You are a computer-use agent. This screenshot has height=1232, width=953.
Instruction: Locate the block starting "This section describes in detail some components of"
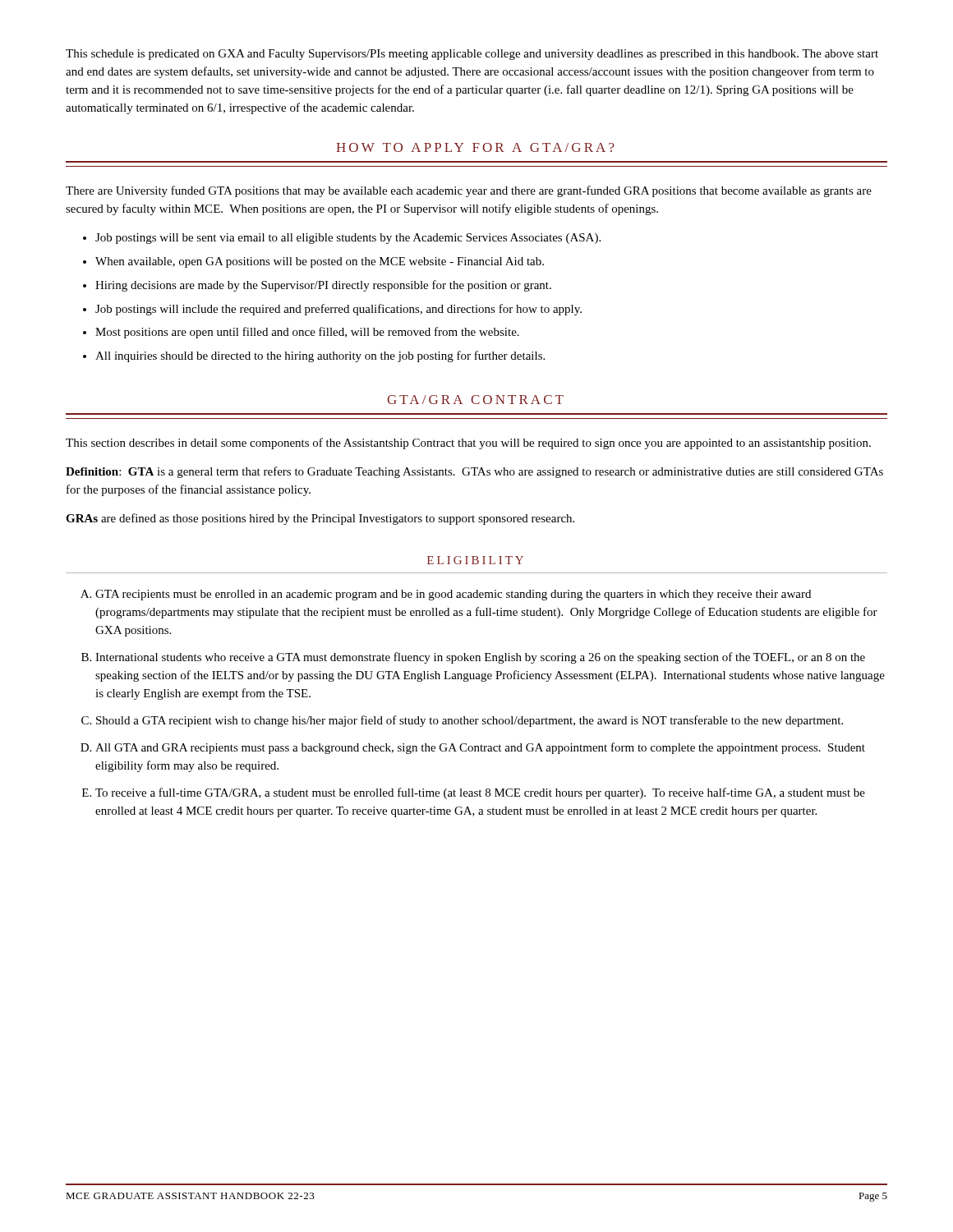pyautogui.click(x=469, y=443)
